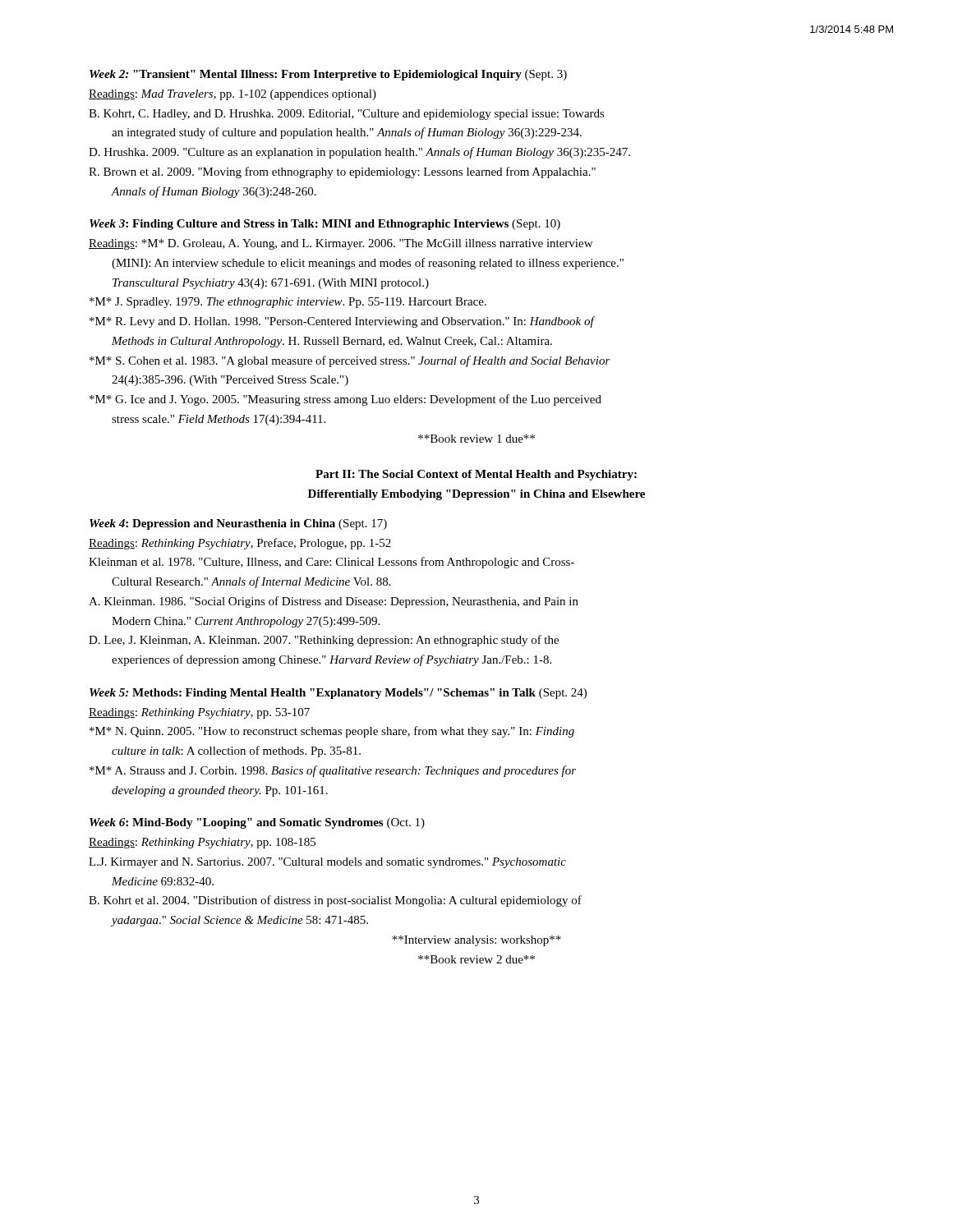Locate the block of text that opens with "Readings: Mad Travelers, pp. 1-102"
Screen dimensions: 1232x953
tap(476, 143)
